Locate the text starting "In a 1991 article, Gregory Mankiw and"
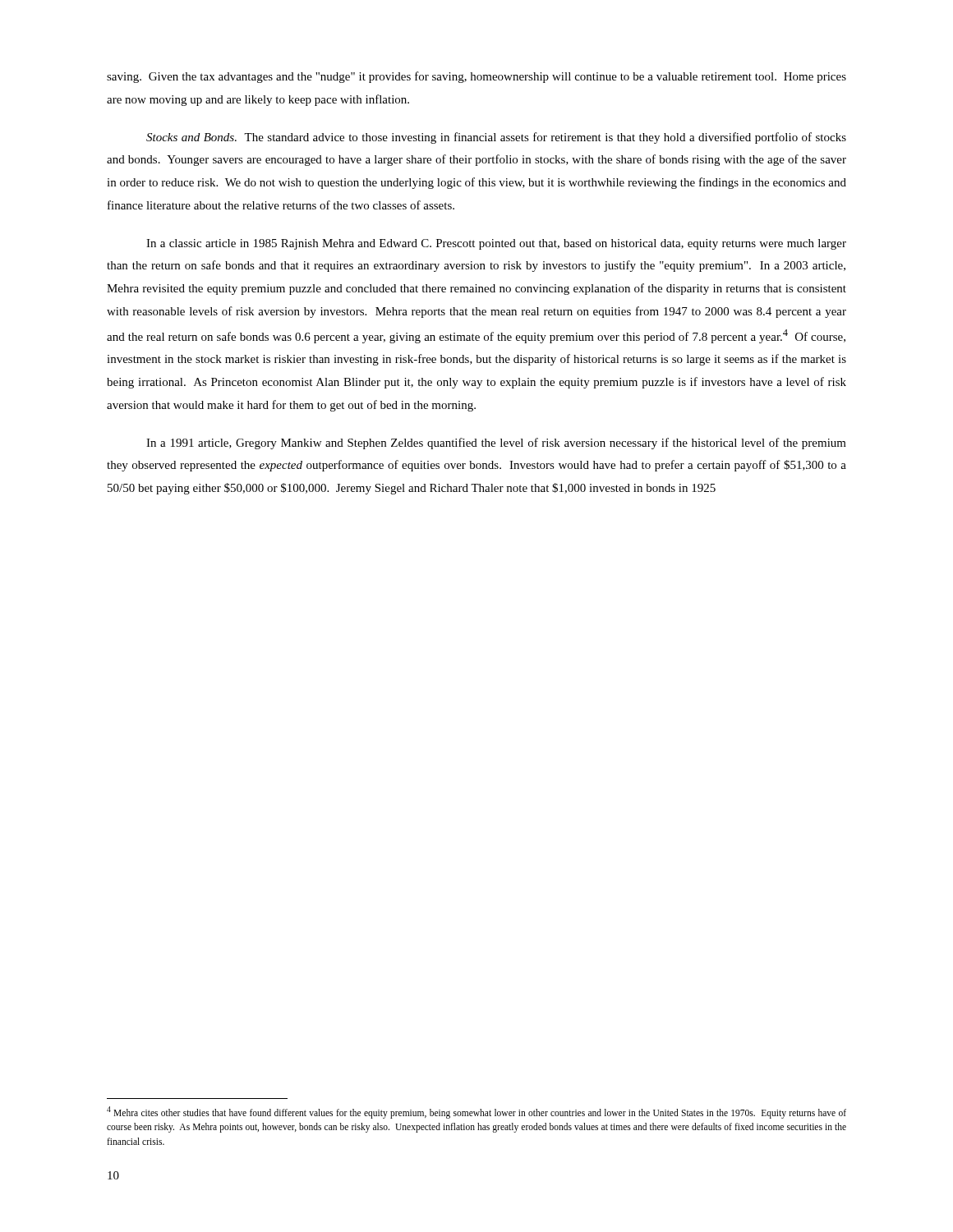The width and height of the screenshot is (953, 1232). 476,465
